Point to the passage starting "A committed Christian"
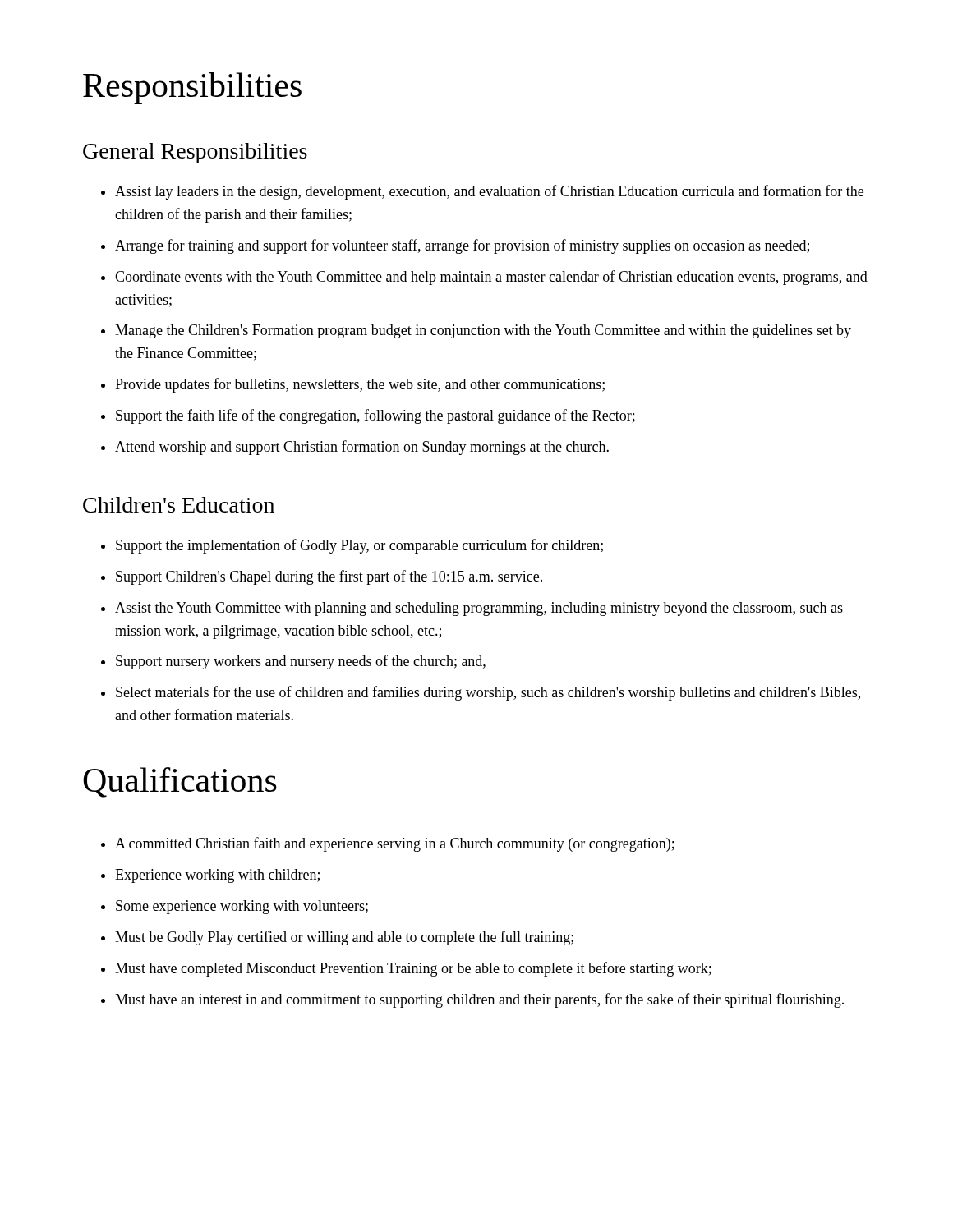 point(395,844)
